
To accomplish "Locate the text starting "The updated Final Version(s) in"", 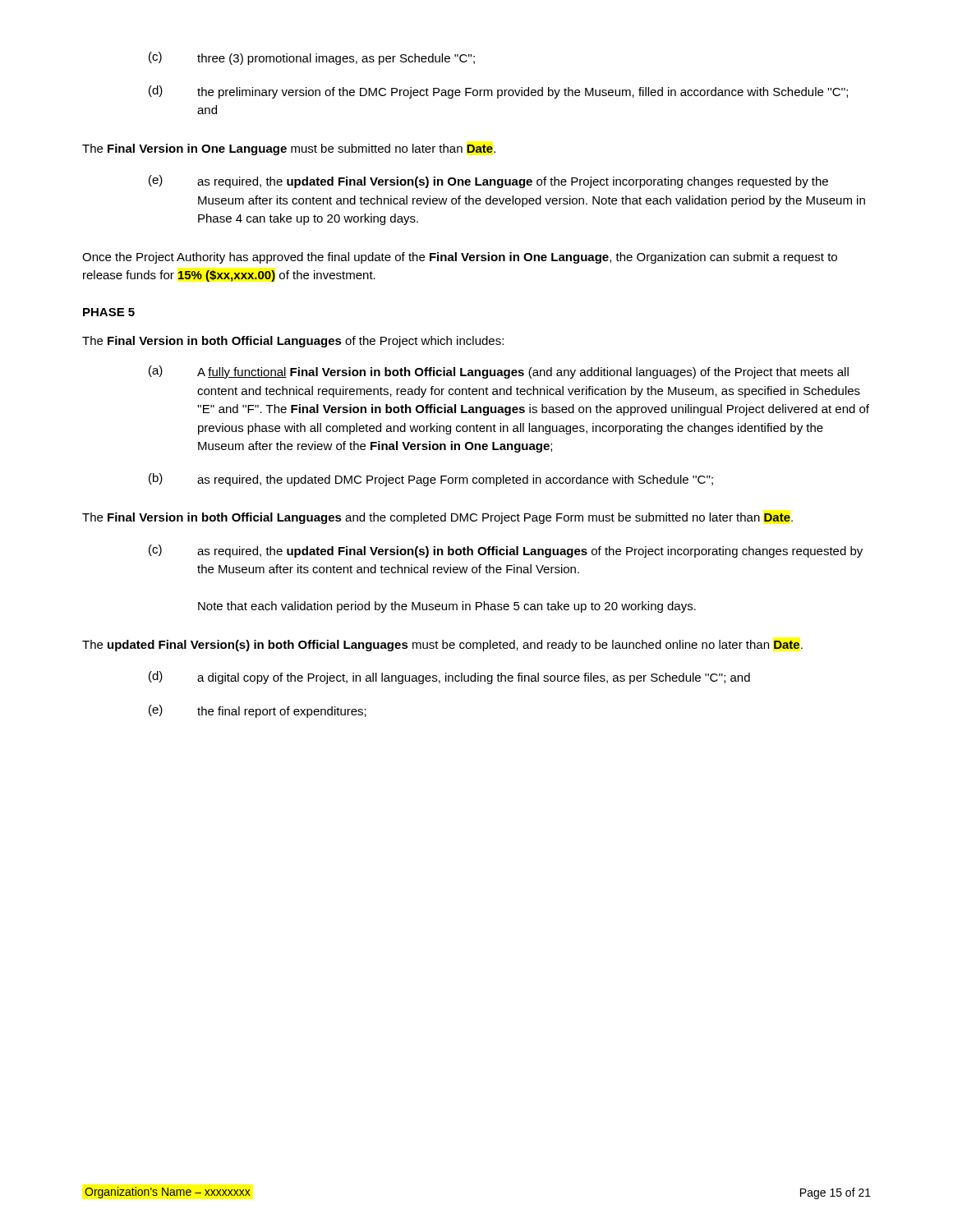I will (443, 644).
